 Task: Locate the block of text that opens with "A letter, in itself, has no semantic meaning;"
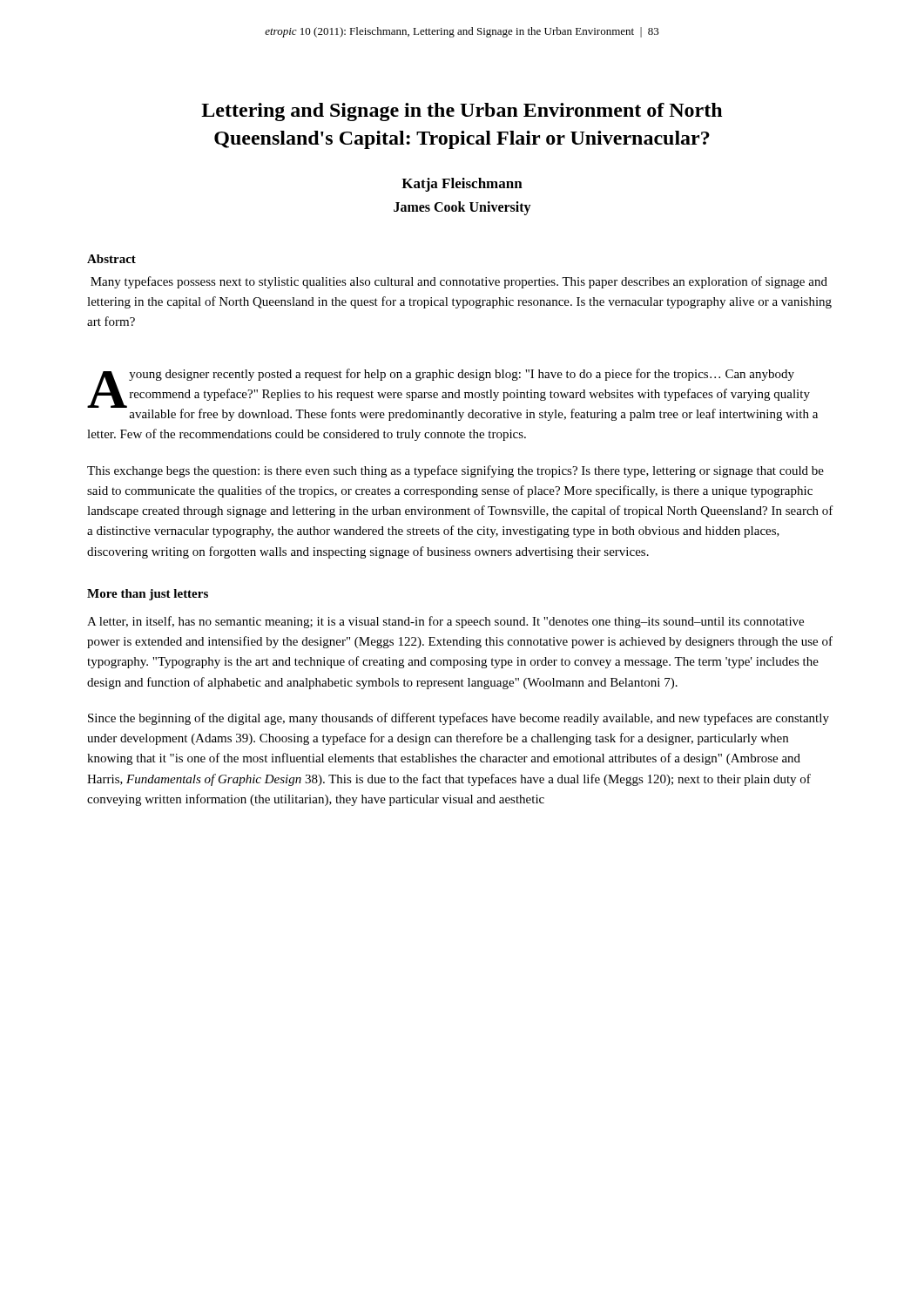click(x=460, y=651)
